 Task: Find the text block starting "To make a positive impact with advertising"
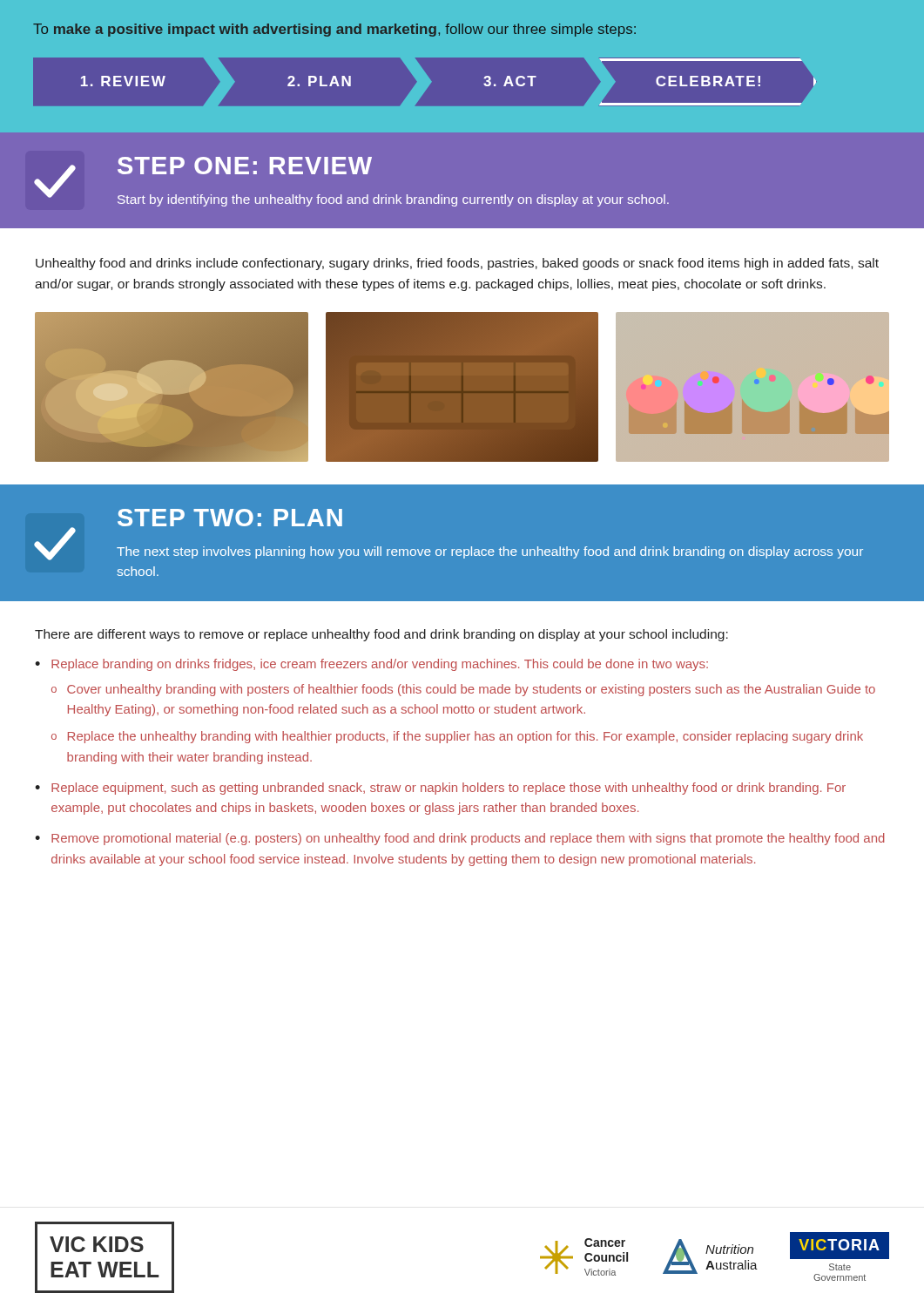[x=335, y=29]
